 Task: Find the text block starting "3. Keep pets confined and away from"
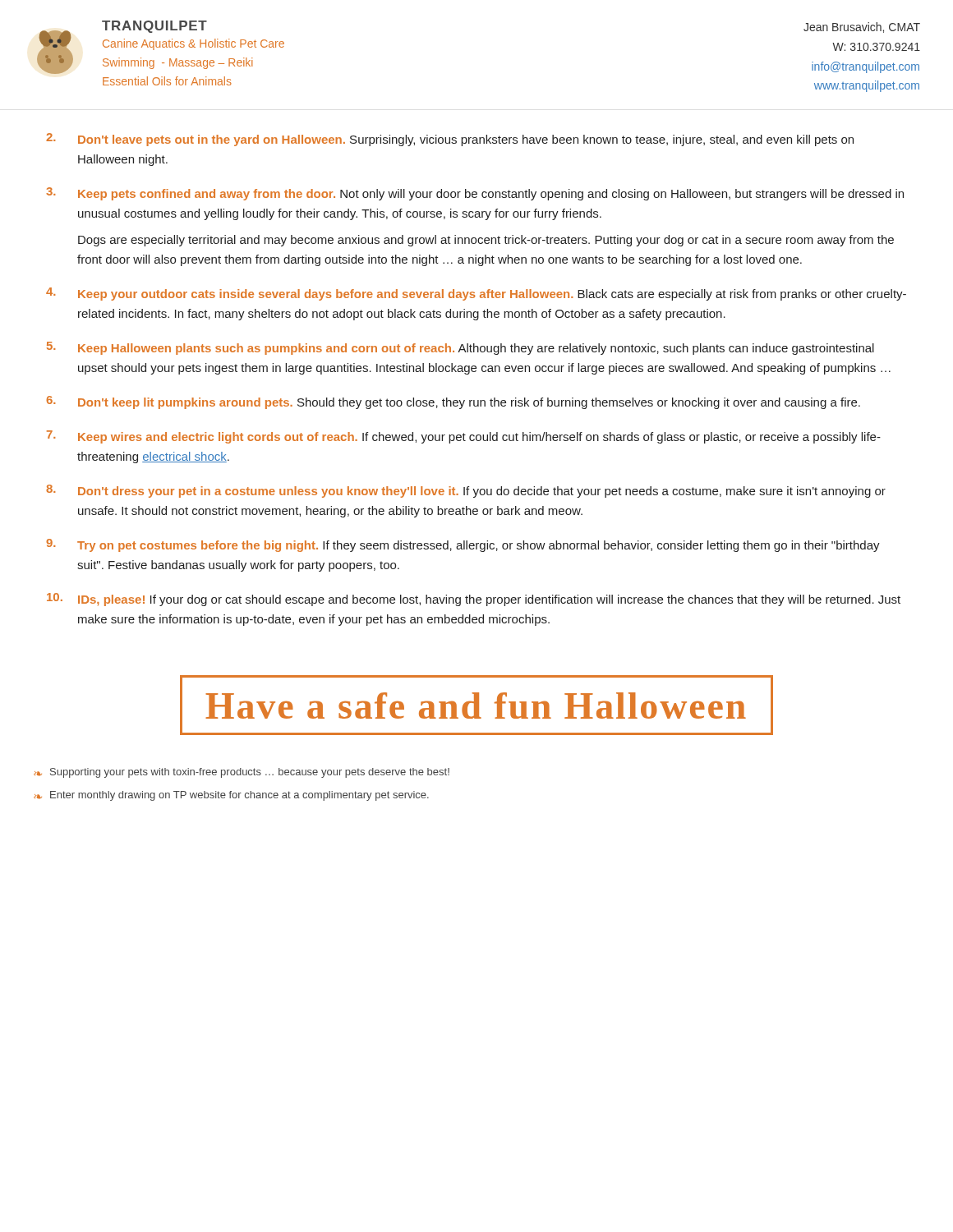tap(476, 227)
